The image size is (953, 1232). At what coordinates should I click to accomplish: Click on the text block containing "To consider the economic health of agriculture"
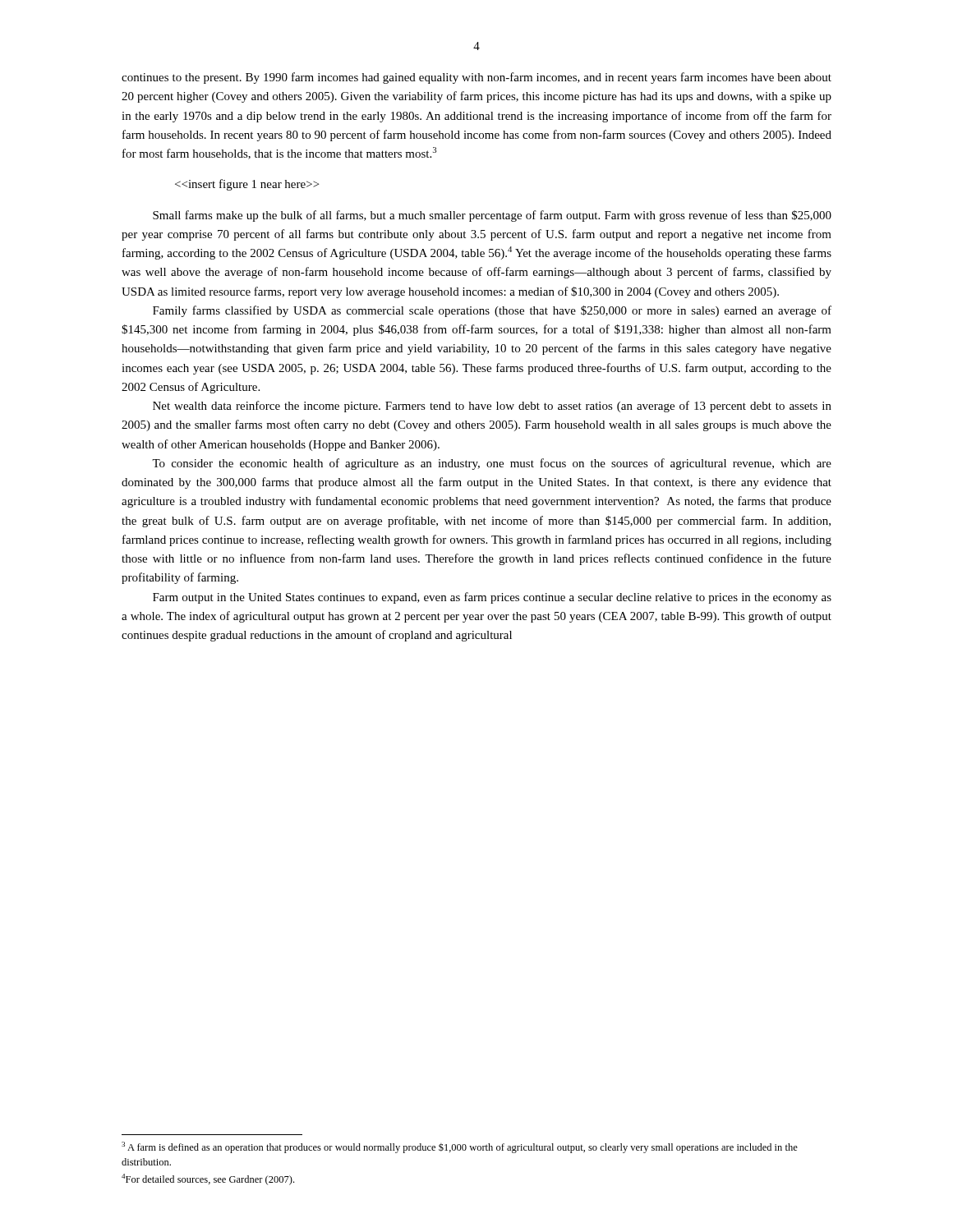click(476, 520)
